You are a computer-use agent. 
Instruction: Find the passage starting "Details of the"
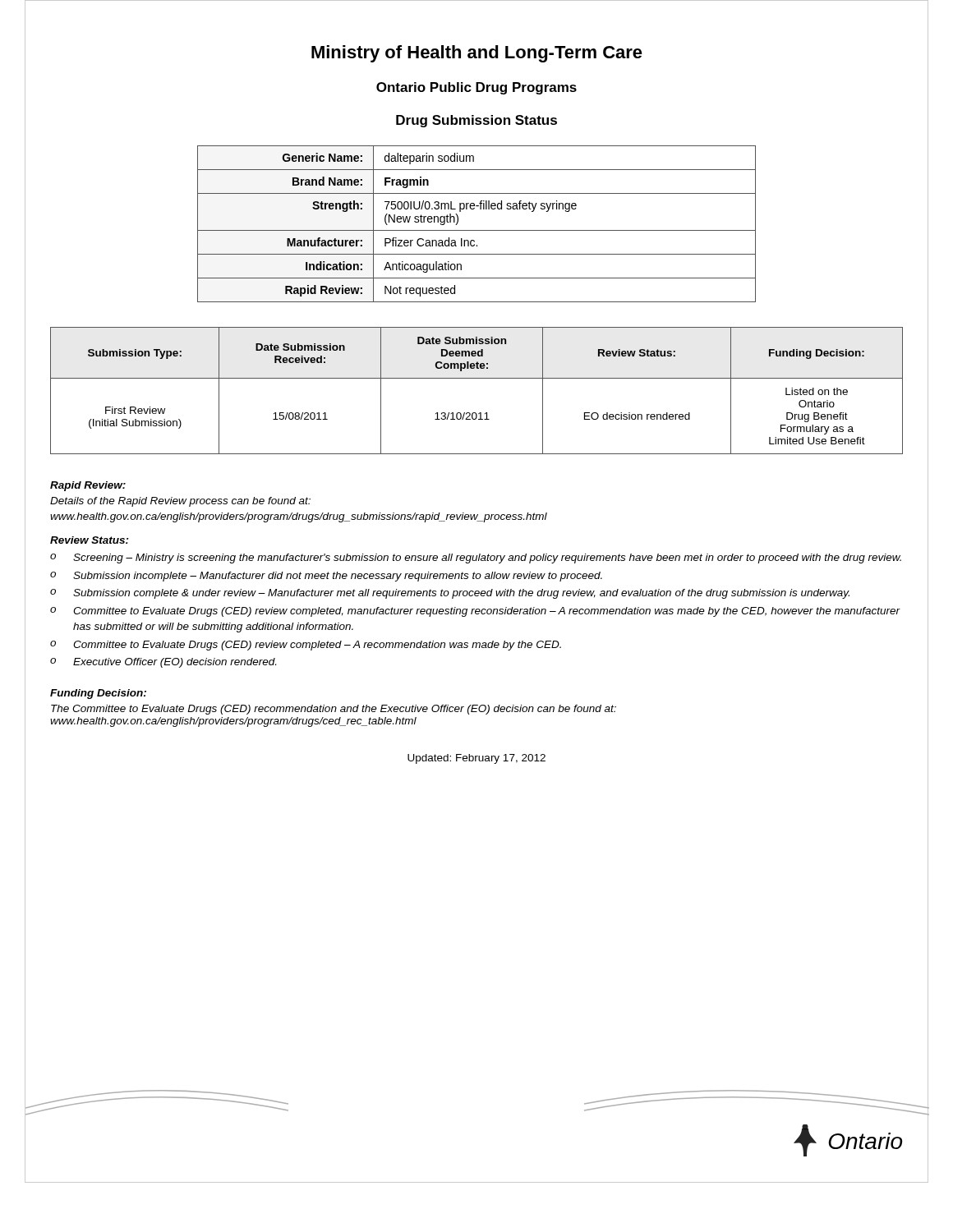pyautogui.click(x=476, y=508)
